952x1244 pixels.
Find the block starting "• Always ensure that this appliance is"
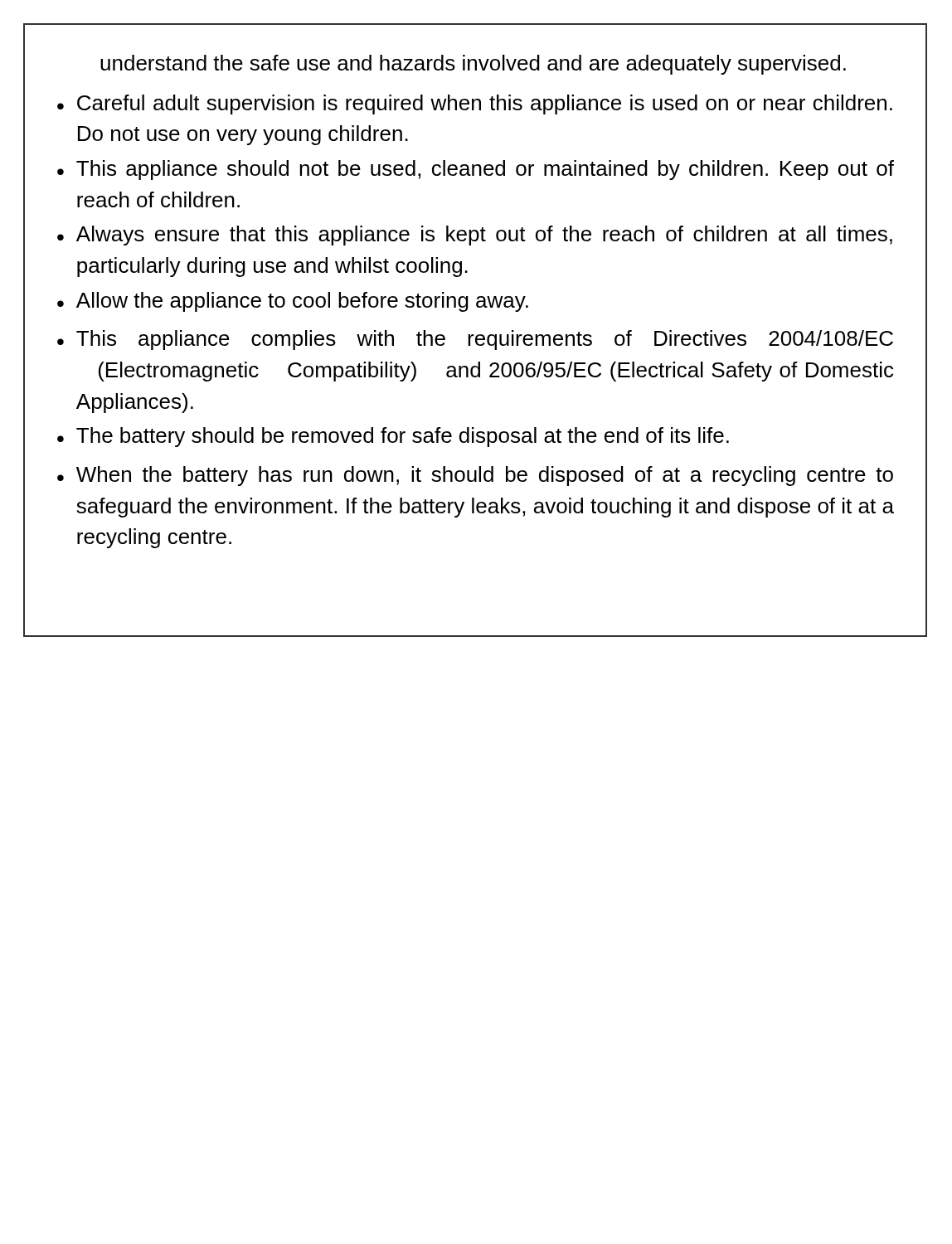click(475, 251)
